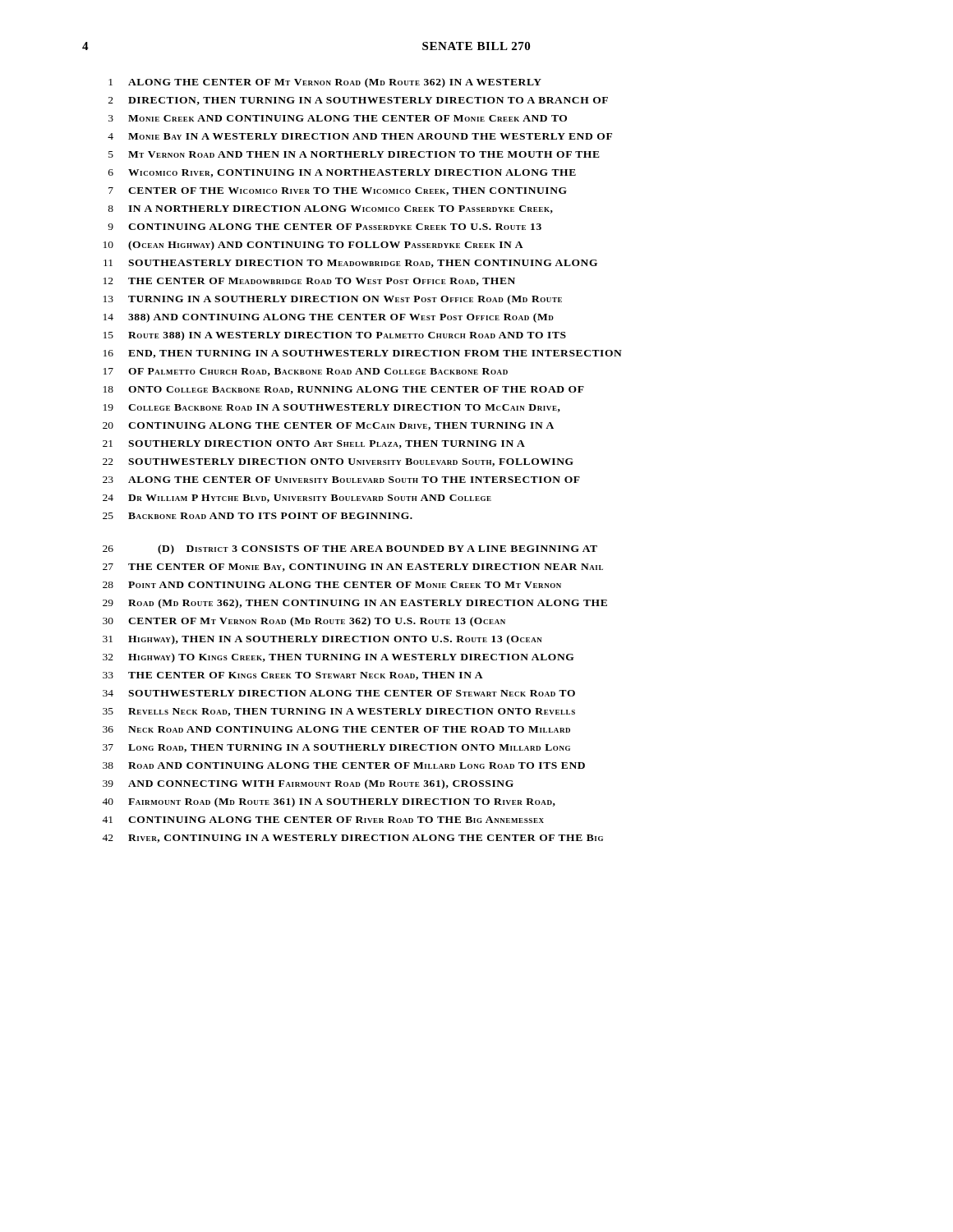The height and width of the screenshot is (1232, 953).
Task: Locate the text block that reads "1 Along the center of Mt"
Action: click(476, 82)
